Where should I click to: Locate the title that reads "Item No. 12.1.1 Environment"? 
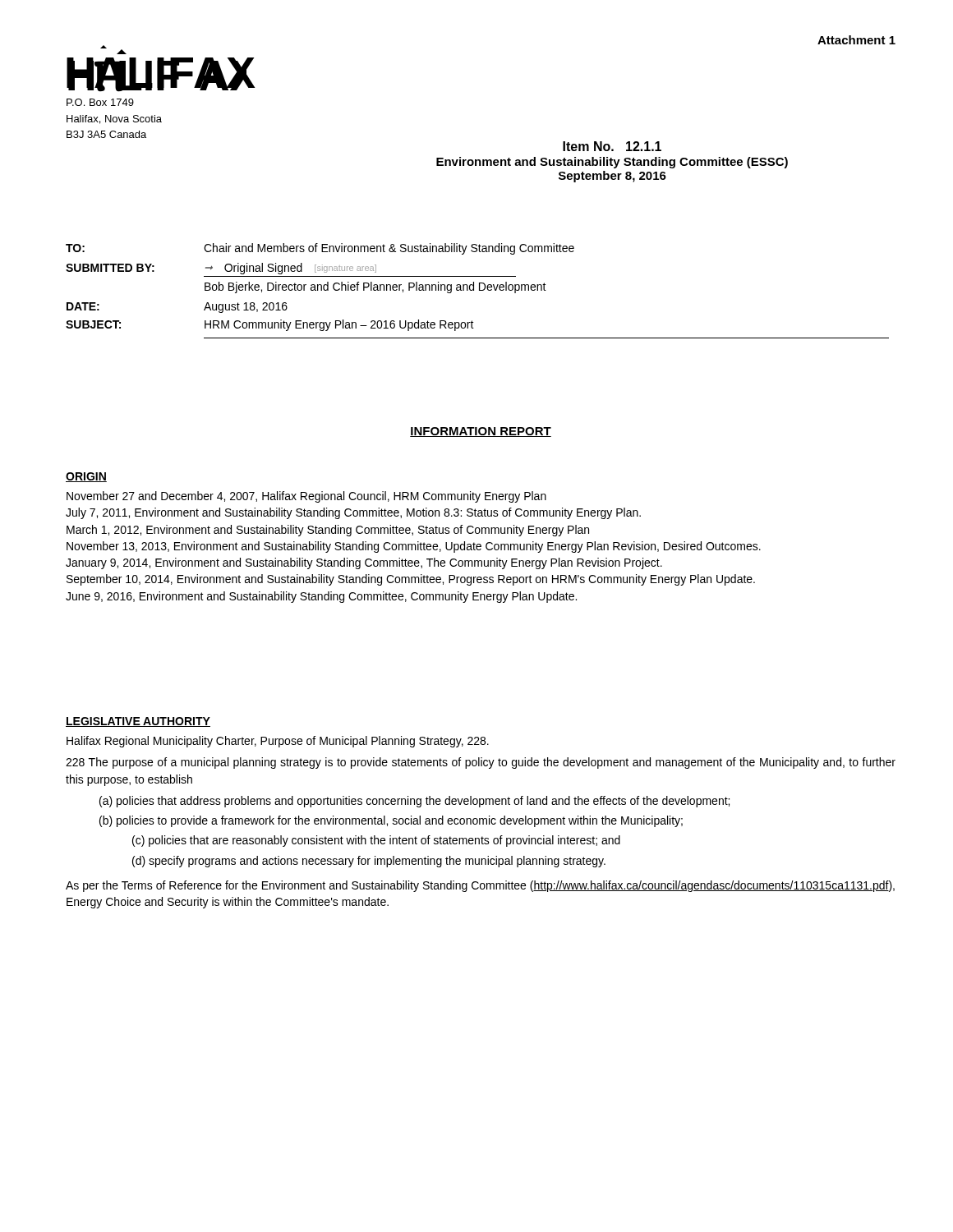612,161
